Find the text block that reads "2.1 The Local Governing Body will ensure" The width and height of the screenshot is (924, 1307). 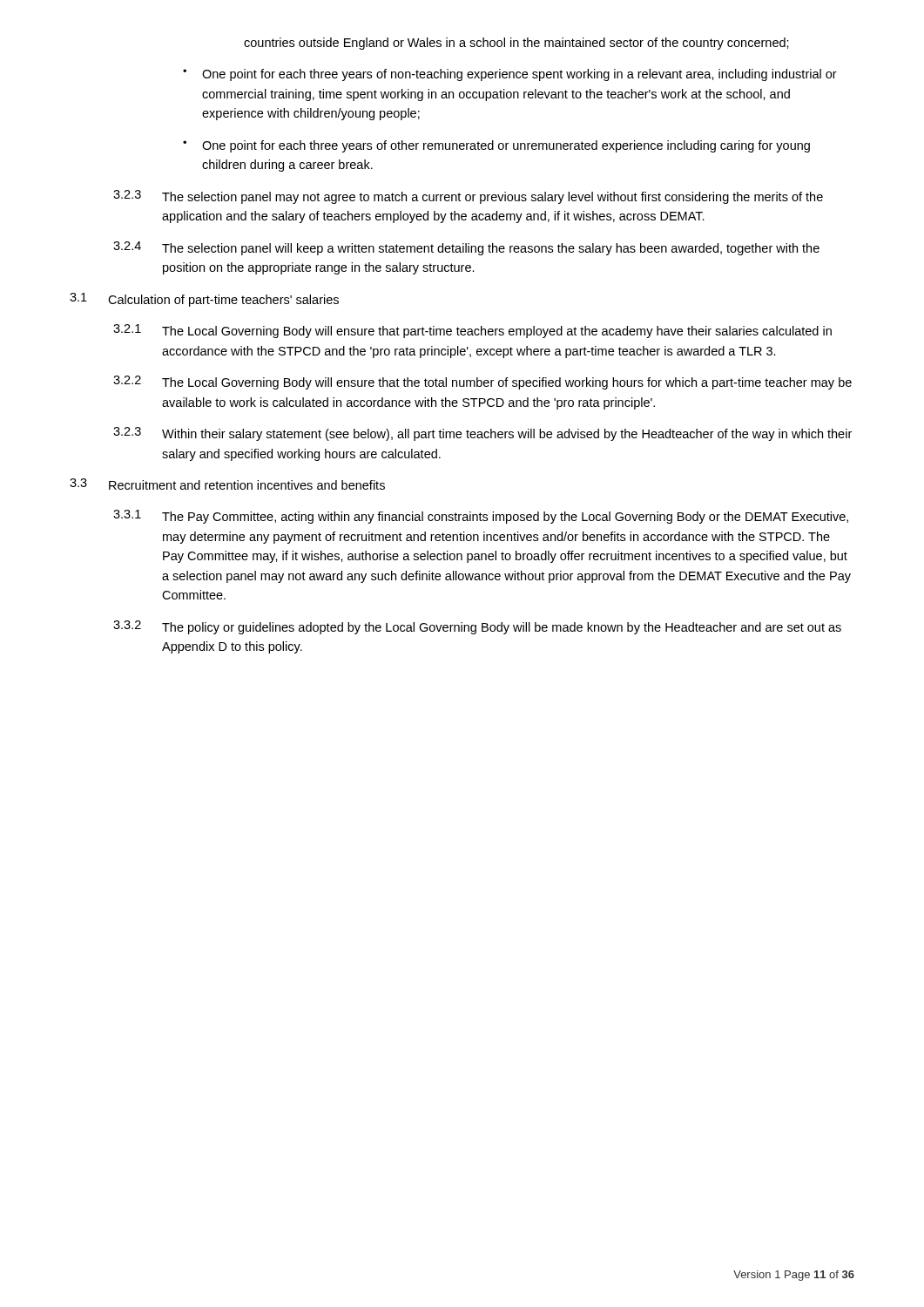pyautogui.click(x=484, y=341)
